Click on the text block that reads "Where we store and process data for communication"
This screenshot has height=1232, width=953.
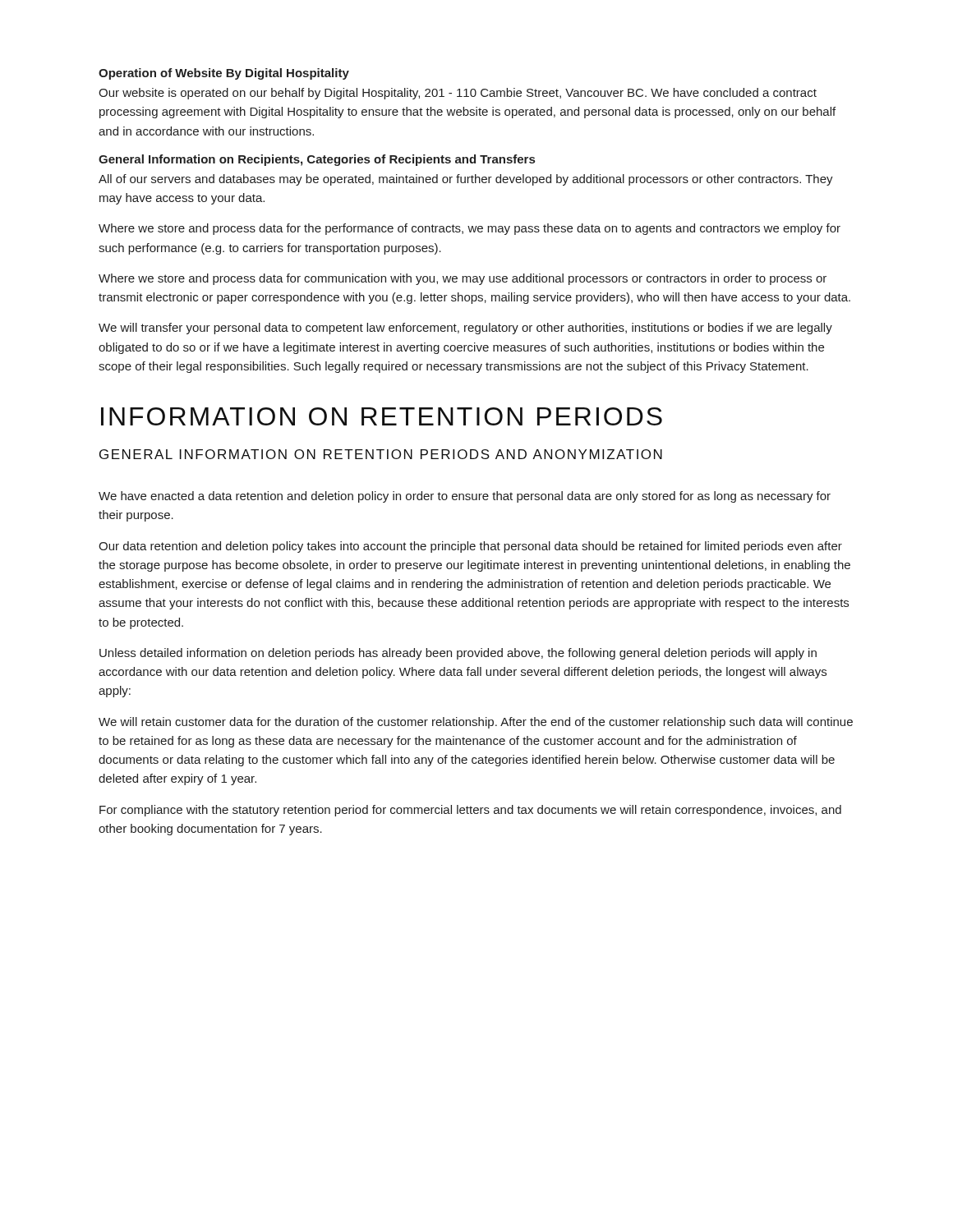pos(476,287)
